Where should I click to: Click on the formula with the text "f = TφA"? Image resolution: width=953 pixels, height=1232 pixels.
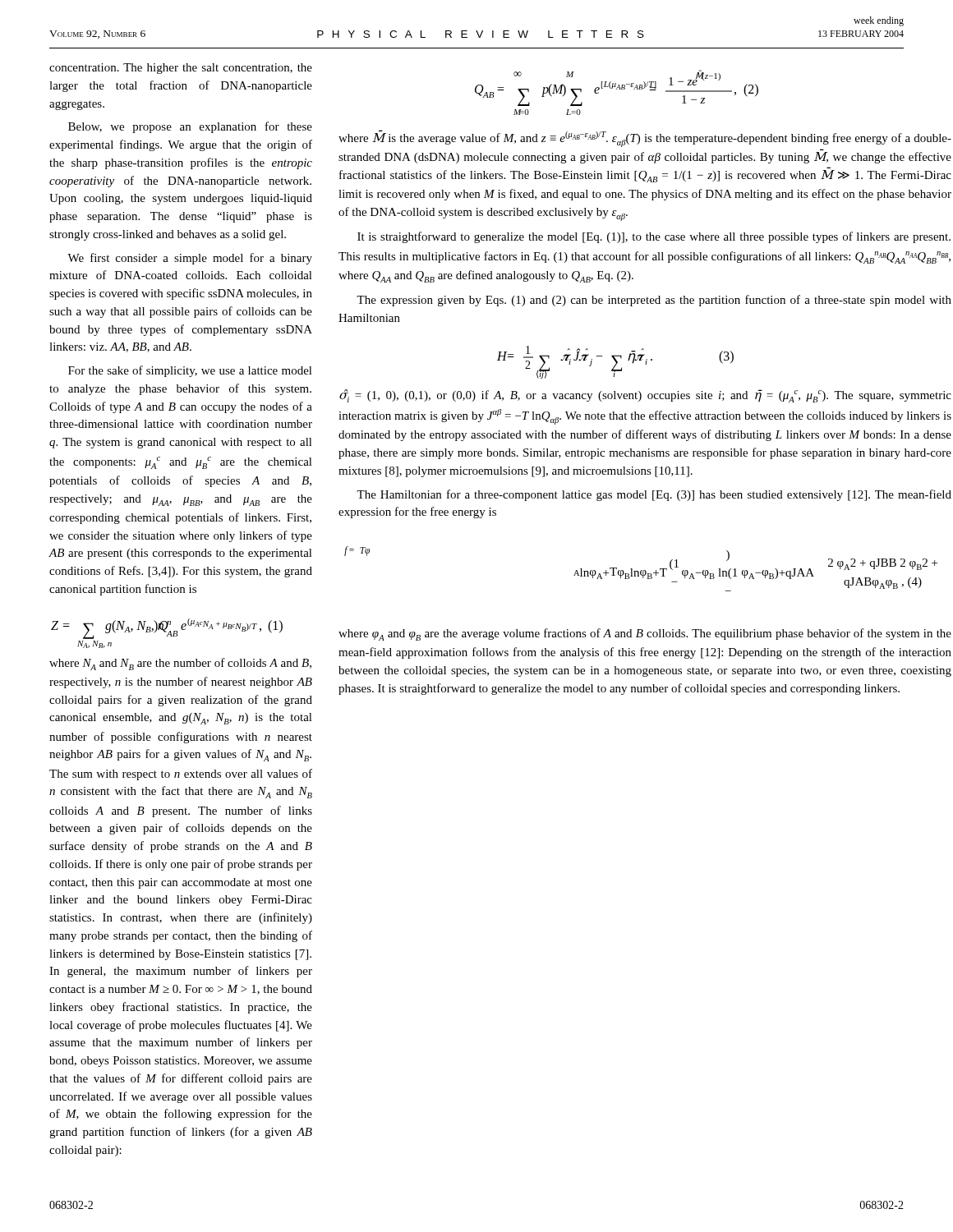(645, 573)
